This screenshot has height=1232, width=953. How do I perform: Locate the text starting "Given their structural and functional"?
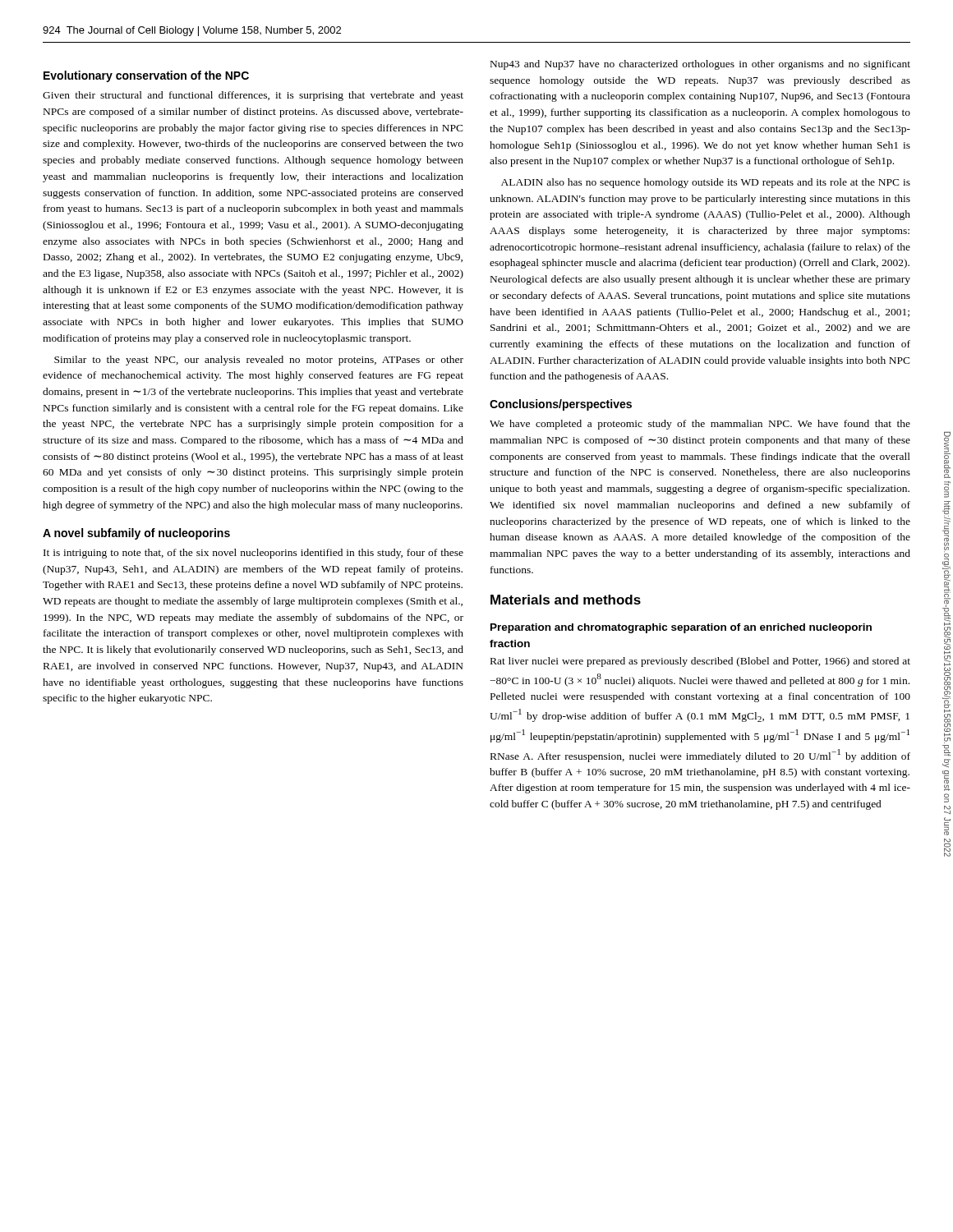point(253,300)
